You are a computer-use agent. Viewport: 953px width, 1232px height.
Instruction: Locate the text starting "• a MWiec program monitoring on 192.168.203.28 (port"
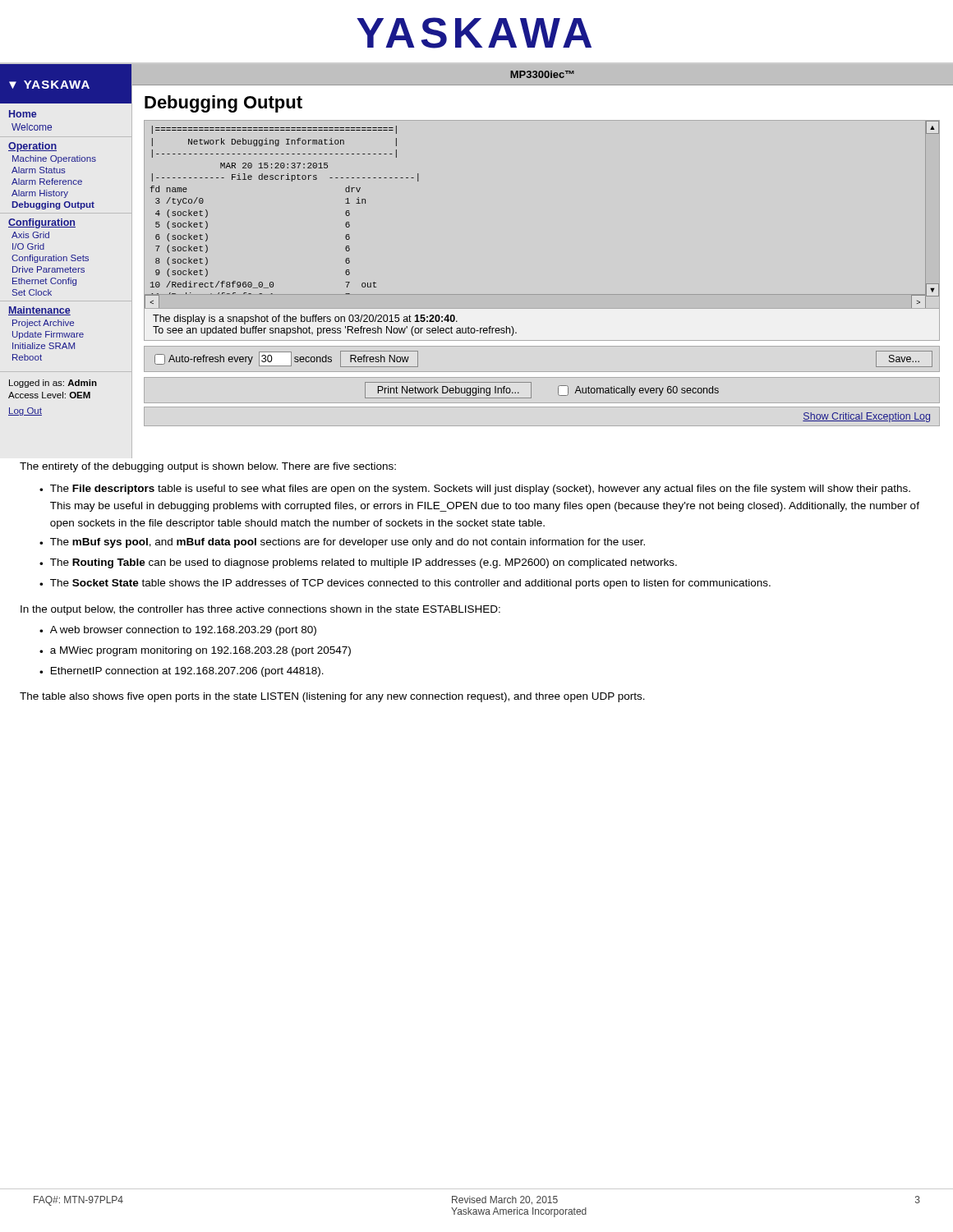195,652
